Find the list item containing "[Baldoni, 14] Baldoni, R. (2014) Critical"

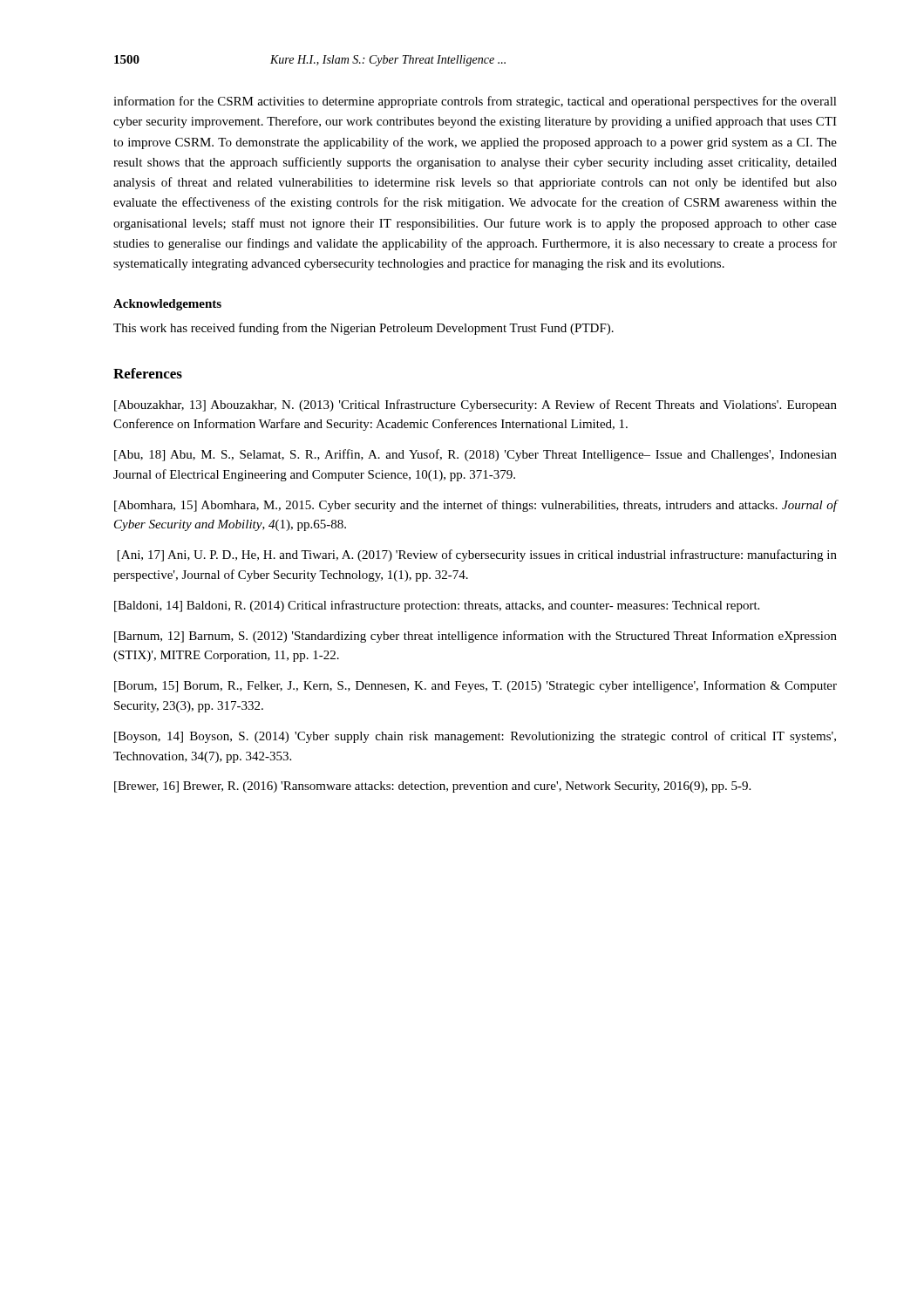[x=437, y=605]
